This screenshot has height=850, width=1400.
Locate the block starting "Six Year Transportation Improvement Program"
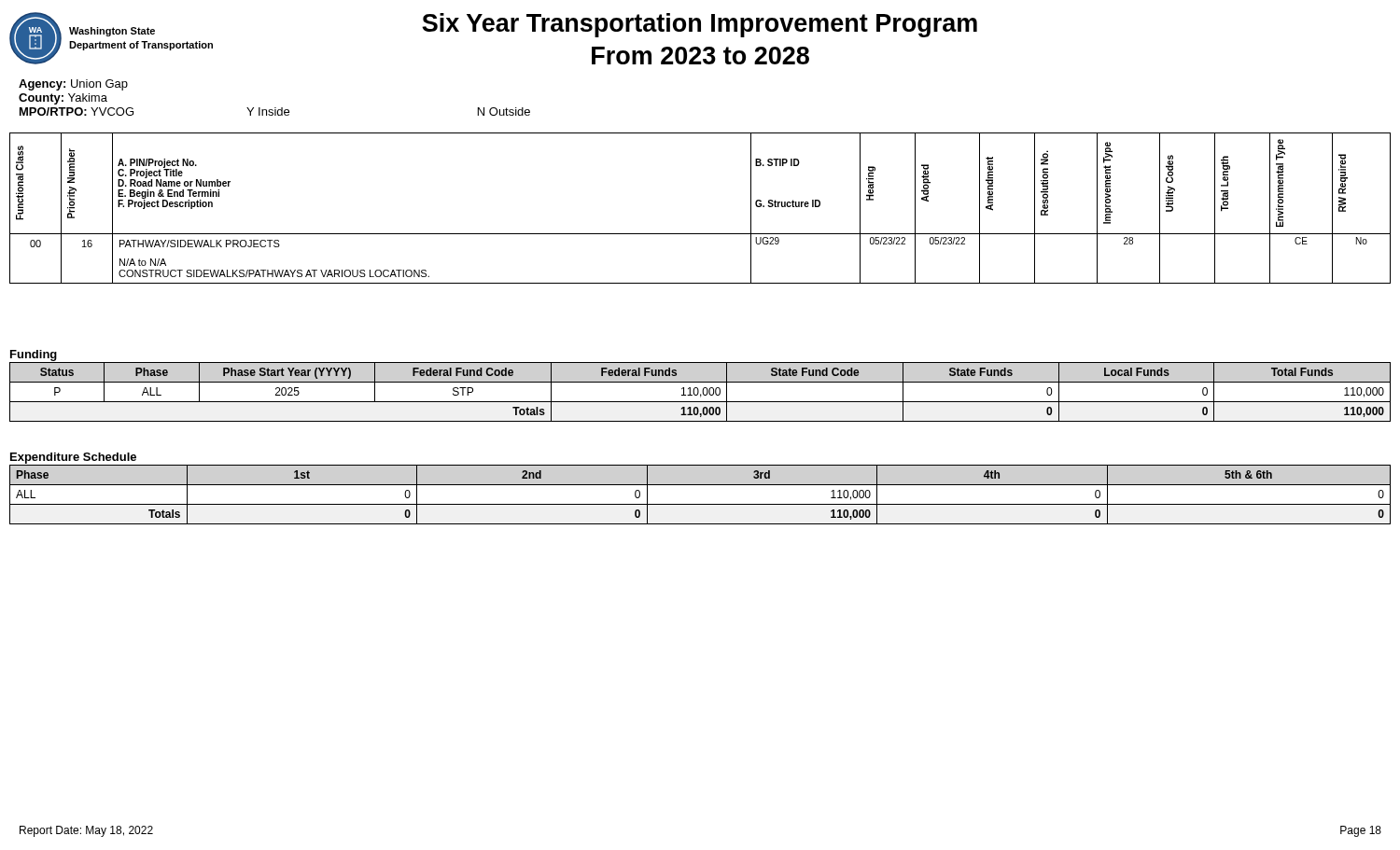point(700,40)
